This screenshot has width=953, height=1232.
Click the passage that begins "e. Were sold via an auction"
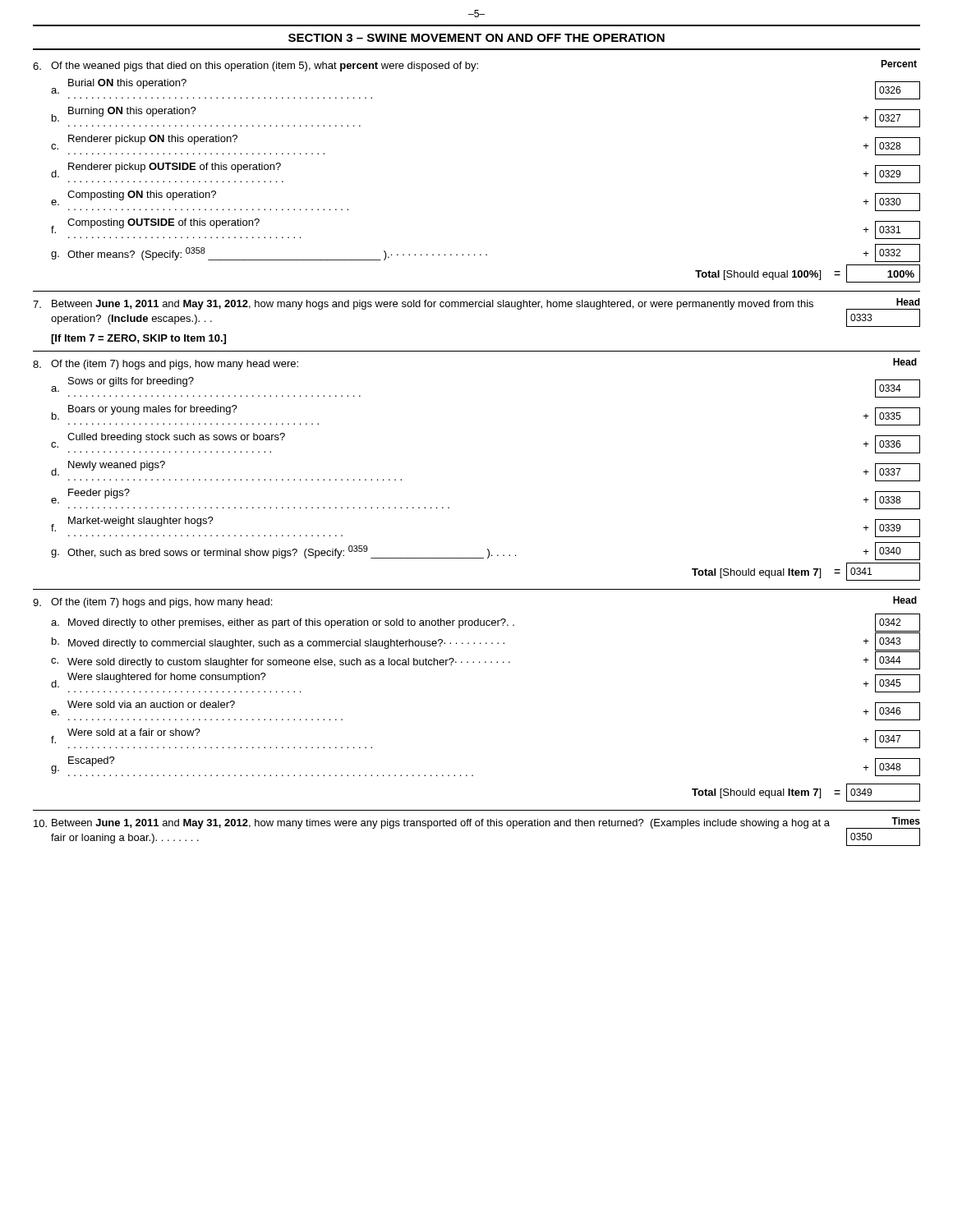tap(141, 708)
